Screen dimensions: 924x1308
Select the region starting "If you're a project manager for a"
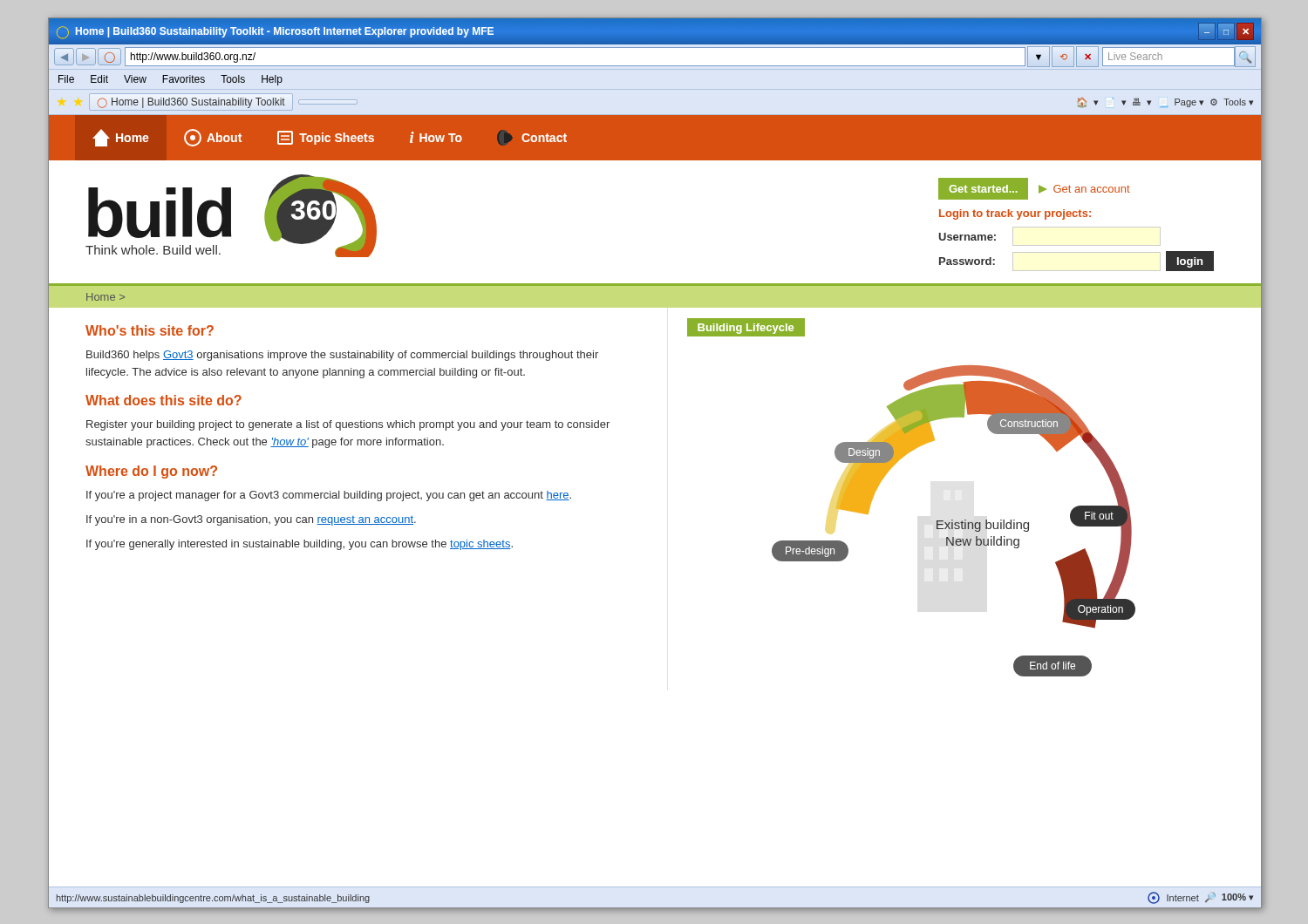coord(329,494)
